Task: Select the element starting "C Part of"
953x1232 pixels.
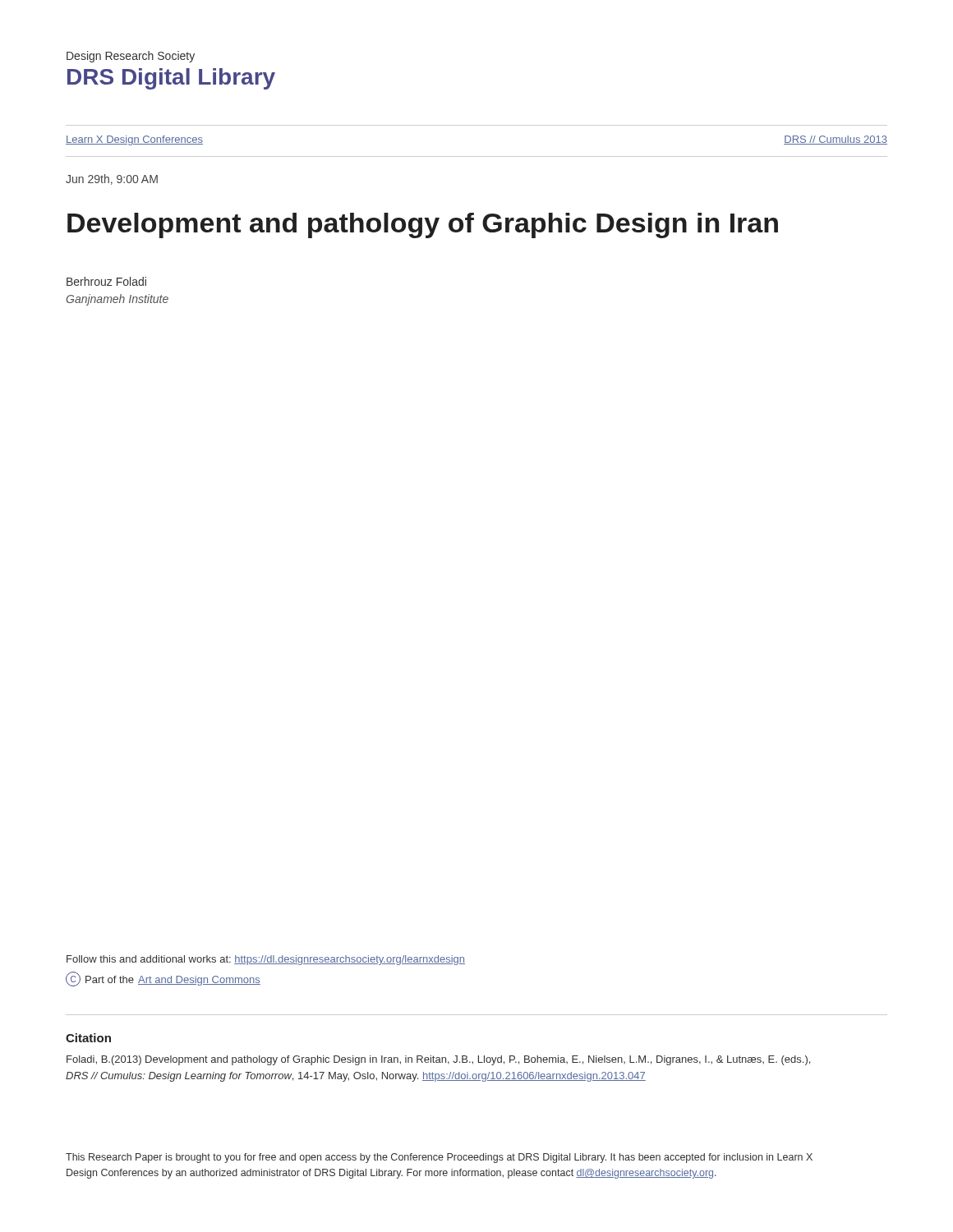Action: (163, 979)
